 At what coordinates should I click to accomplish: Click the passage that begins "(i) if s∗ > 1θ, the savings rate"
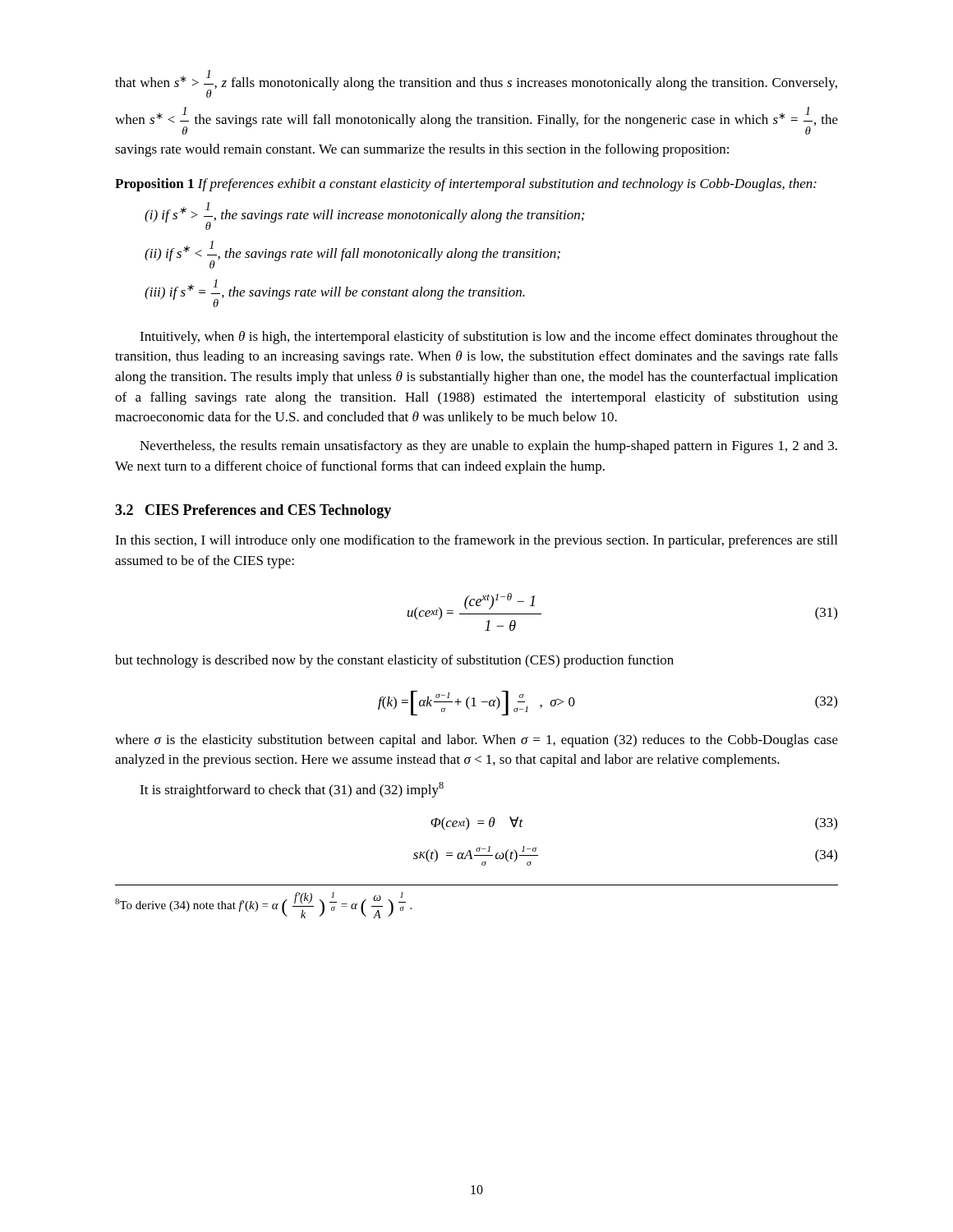tap(365, 216)
